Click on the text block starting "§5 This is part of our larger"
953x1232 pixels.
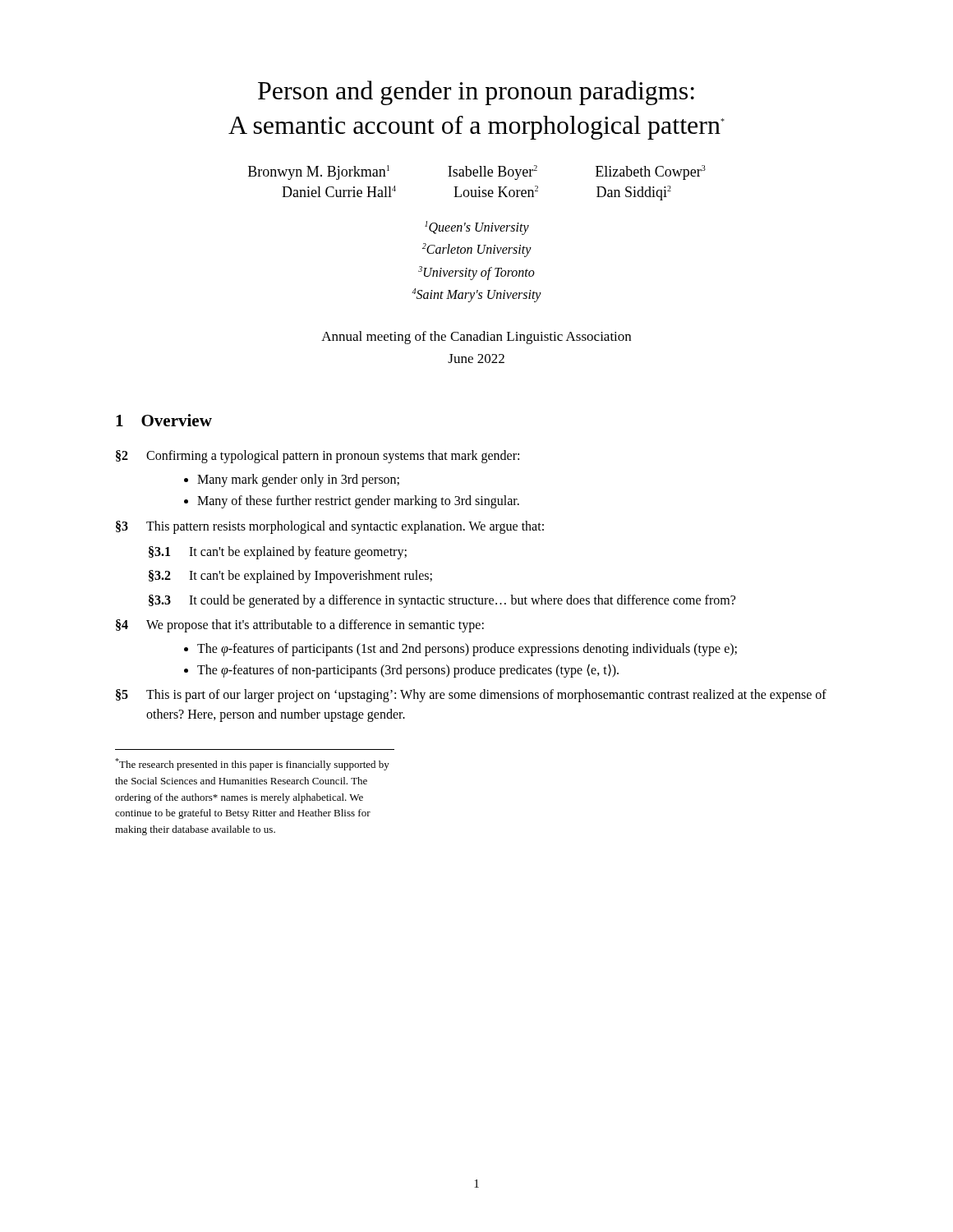476,705
